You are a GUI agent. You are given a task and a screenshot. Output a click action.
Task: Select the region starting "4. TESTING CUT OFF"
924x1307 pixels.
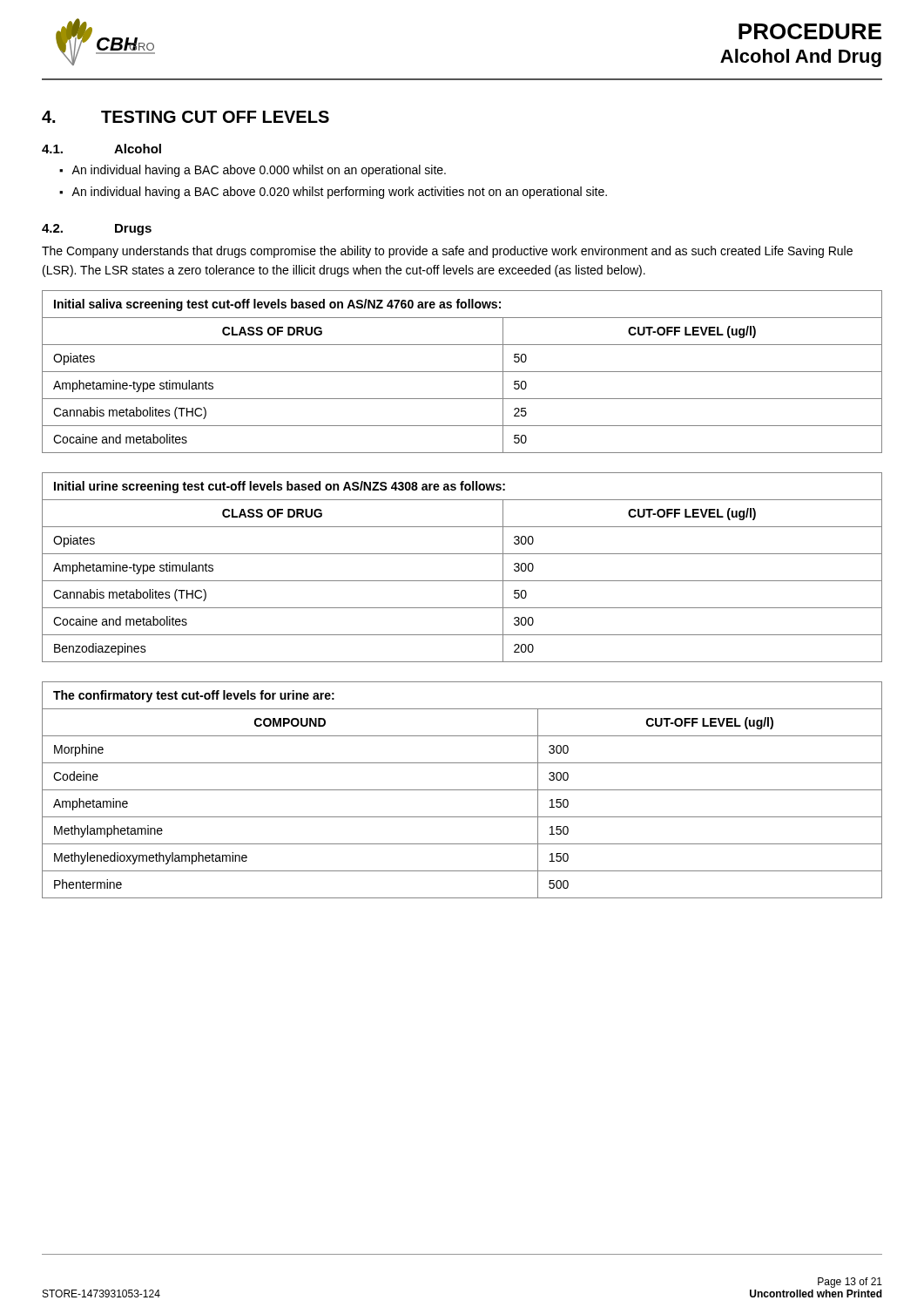186,117
